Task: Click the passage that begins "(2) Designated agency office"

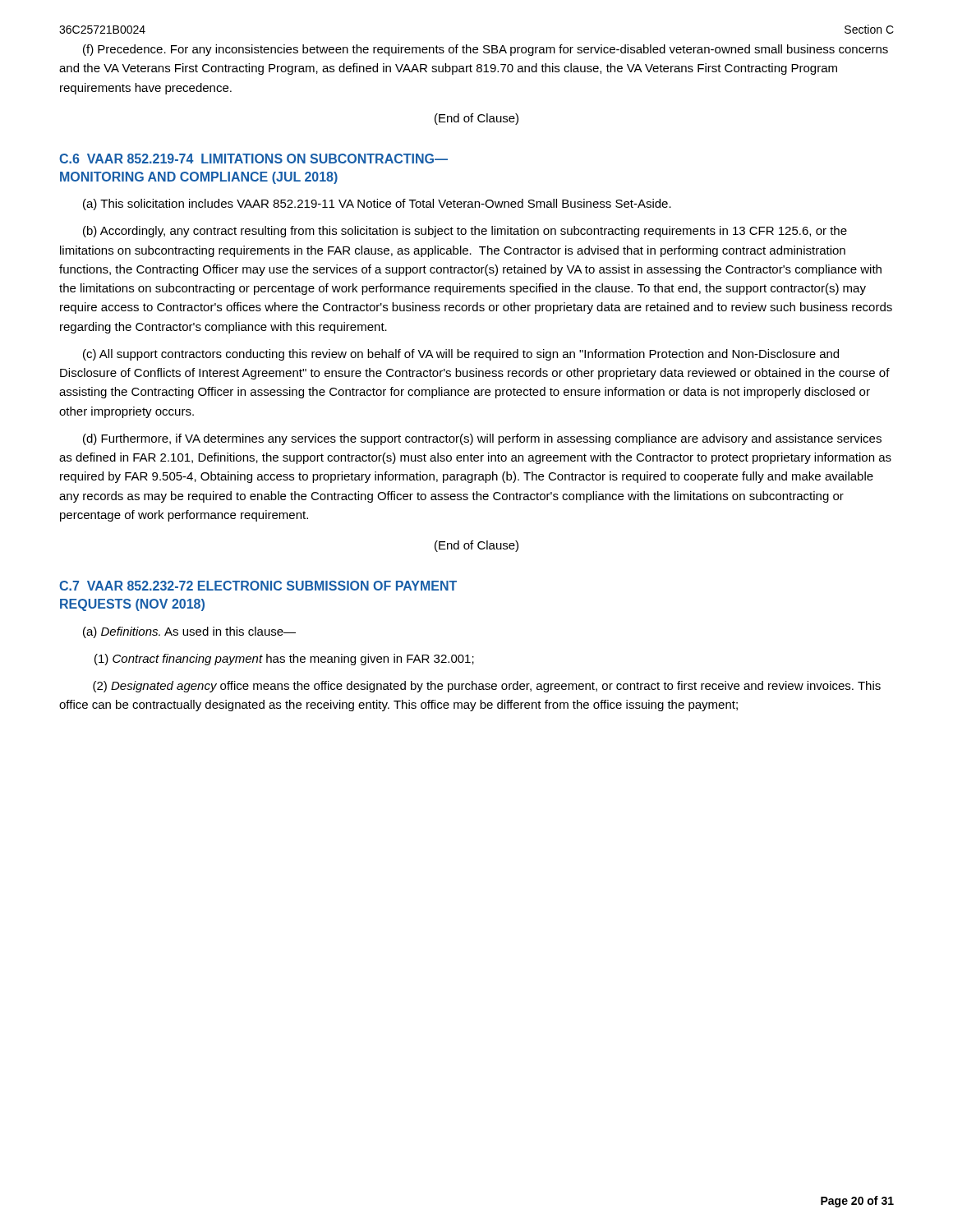Action: [x=470, y=695]
